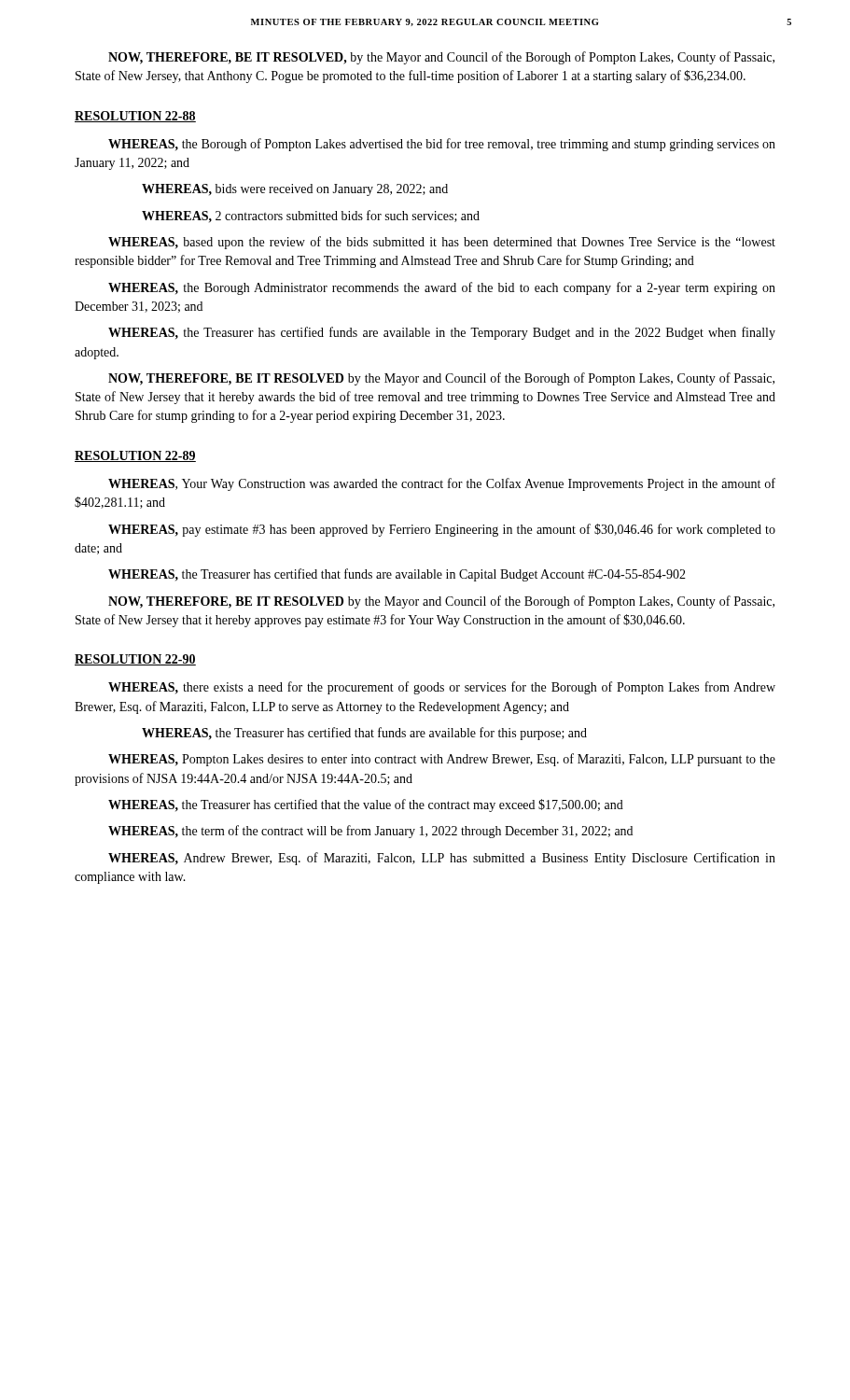
Task: Where does it say "RESOLUTION 22-89"?
Action: click(x=135, y=456)
